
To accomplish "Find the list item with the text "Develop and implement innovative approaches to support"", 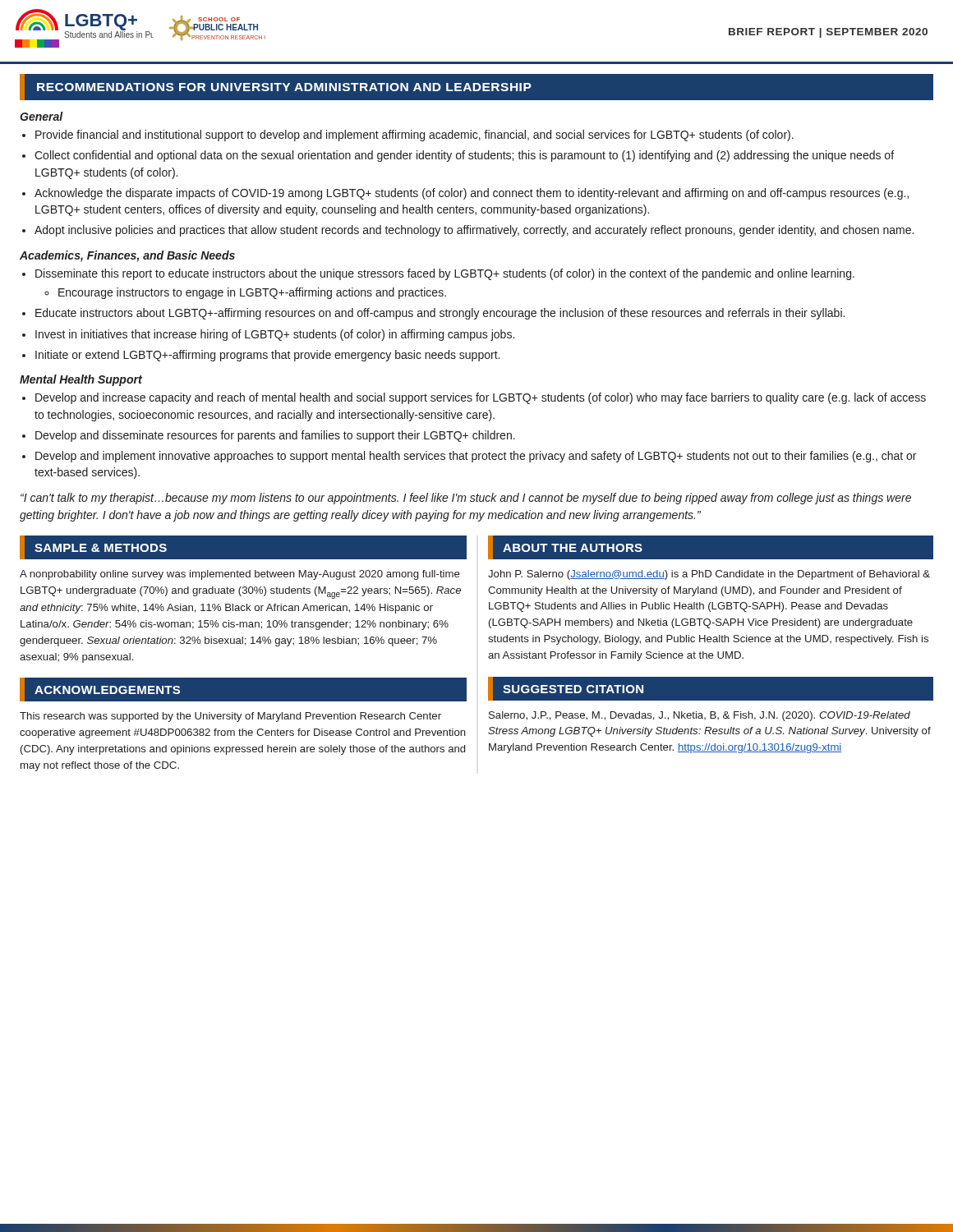I will point(475,464).
